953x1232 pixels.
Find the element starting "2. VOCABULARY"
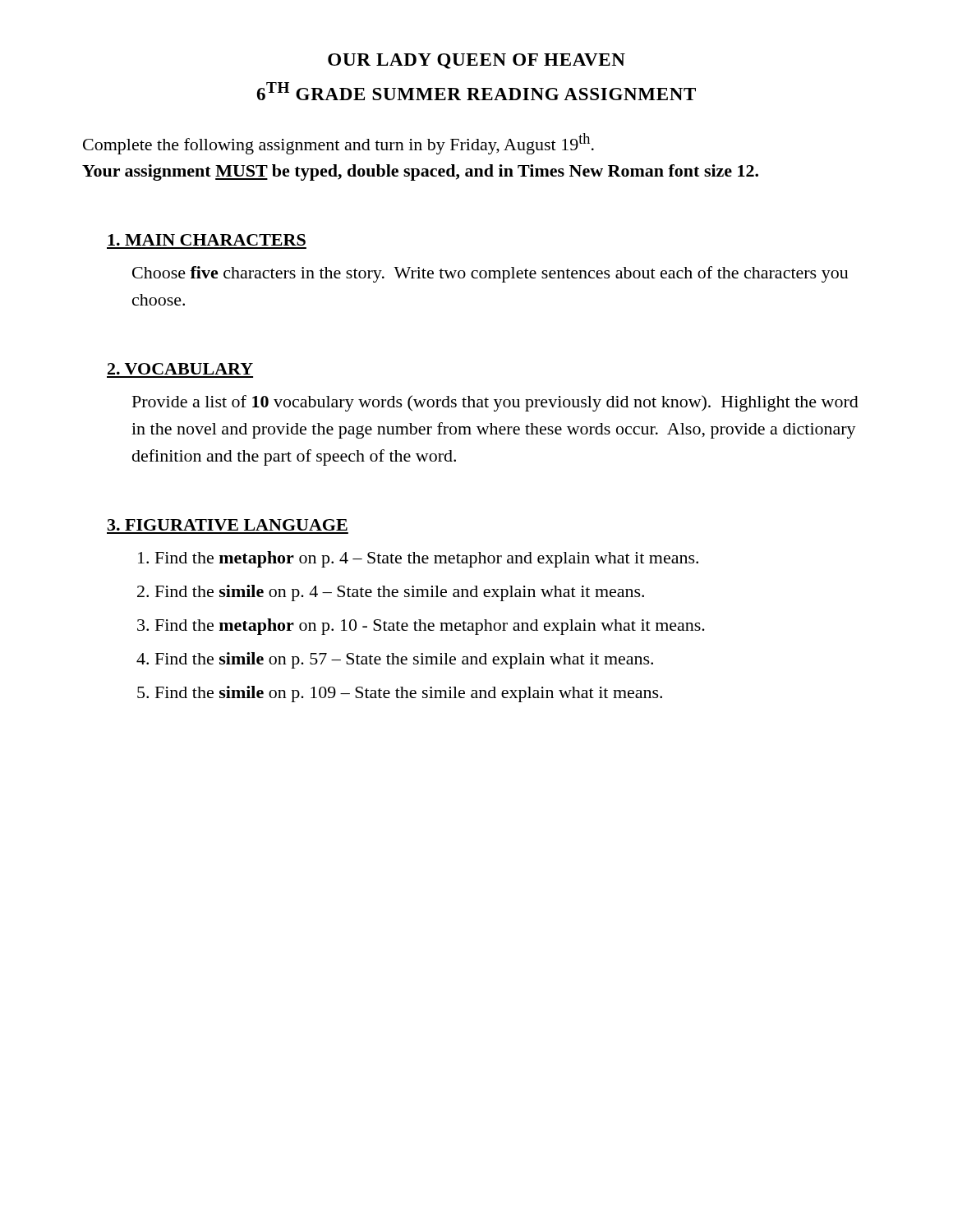click(x=180, y=368)
